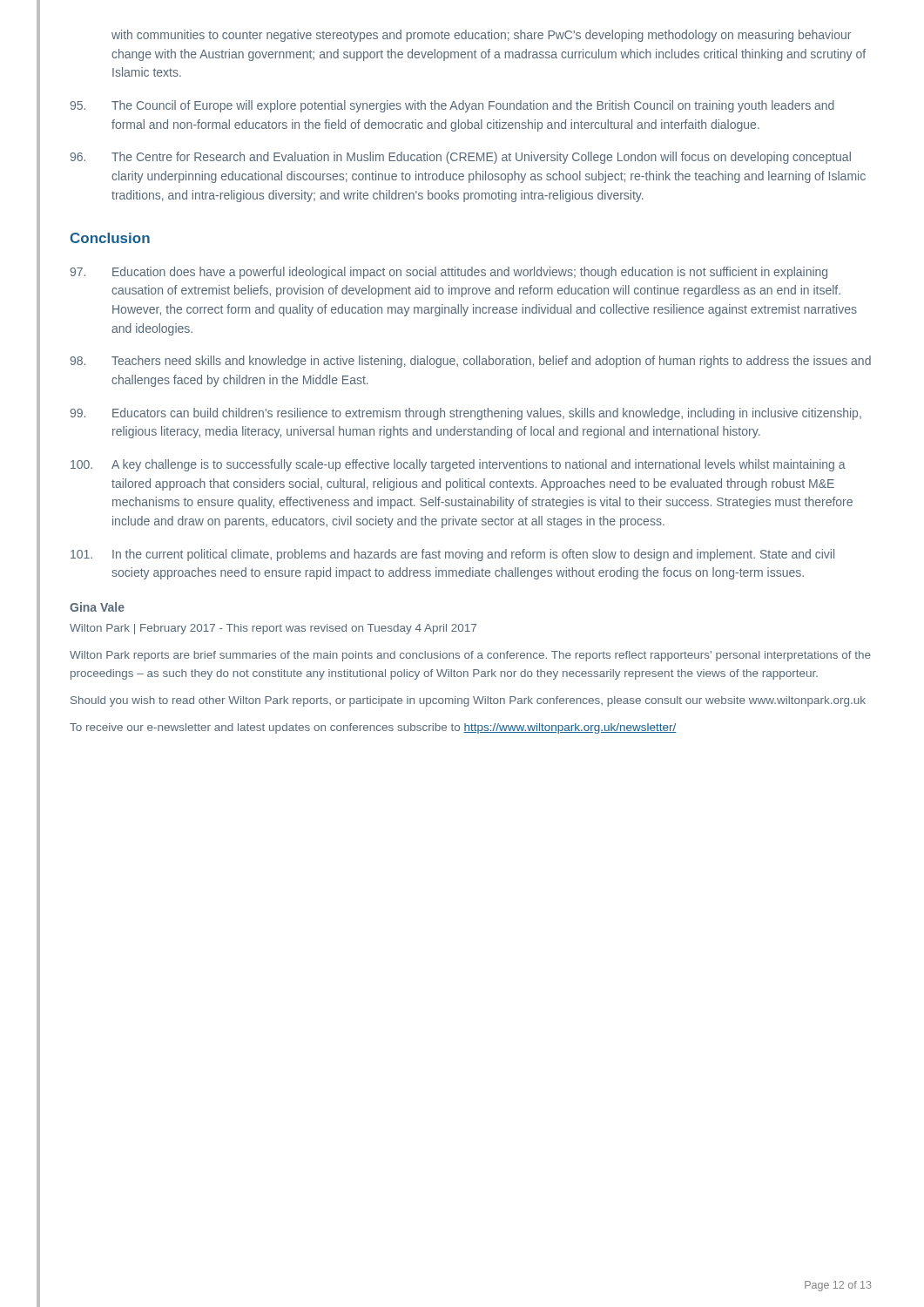The width and height of the screenshot is (924, 1307).
Task: Locate the list item that reads "95. The Council of Europe will explore"
Action: pyautogui.click(x=471, y=116)
